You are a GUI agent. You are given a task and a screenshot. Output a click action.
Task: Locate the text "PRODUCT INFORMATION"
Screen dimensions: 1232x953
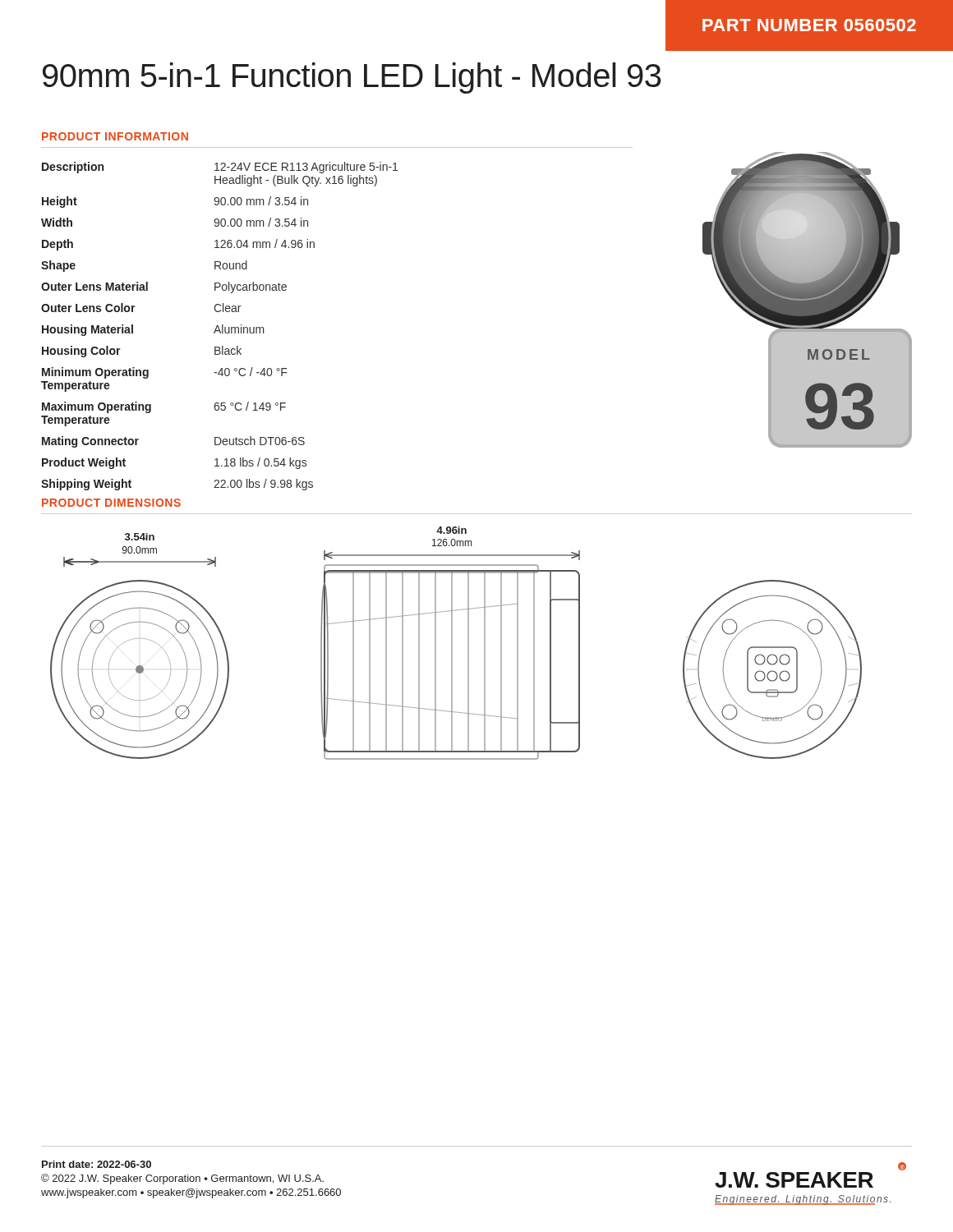point(115,136)
